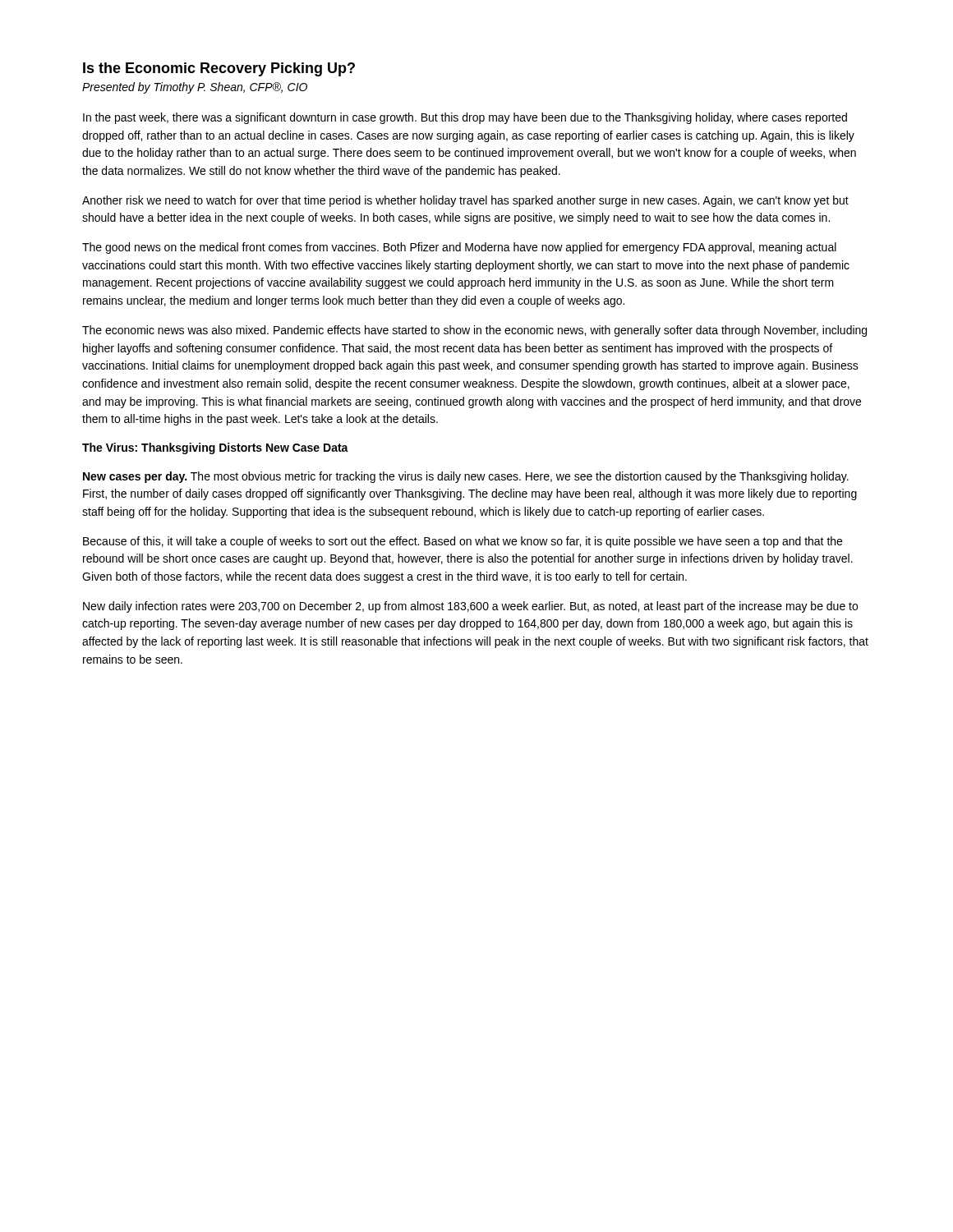Point to the section header beginning "The Virus: Thanksgiving"
Screen dimensions: 1232x953
point(215,448)
